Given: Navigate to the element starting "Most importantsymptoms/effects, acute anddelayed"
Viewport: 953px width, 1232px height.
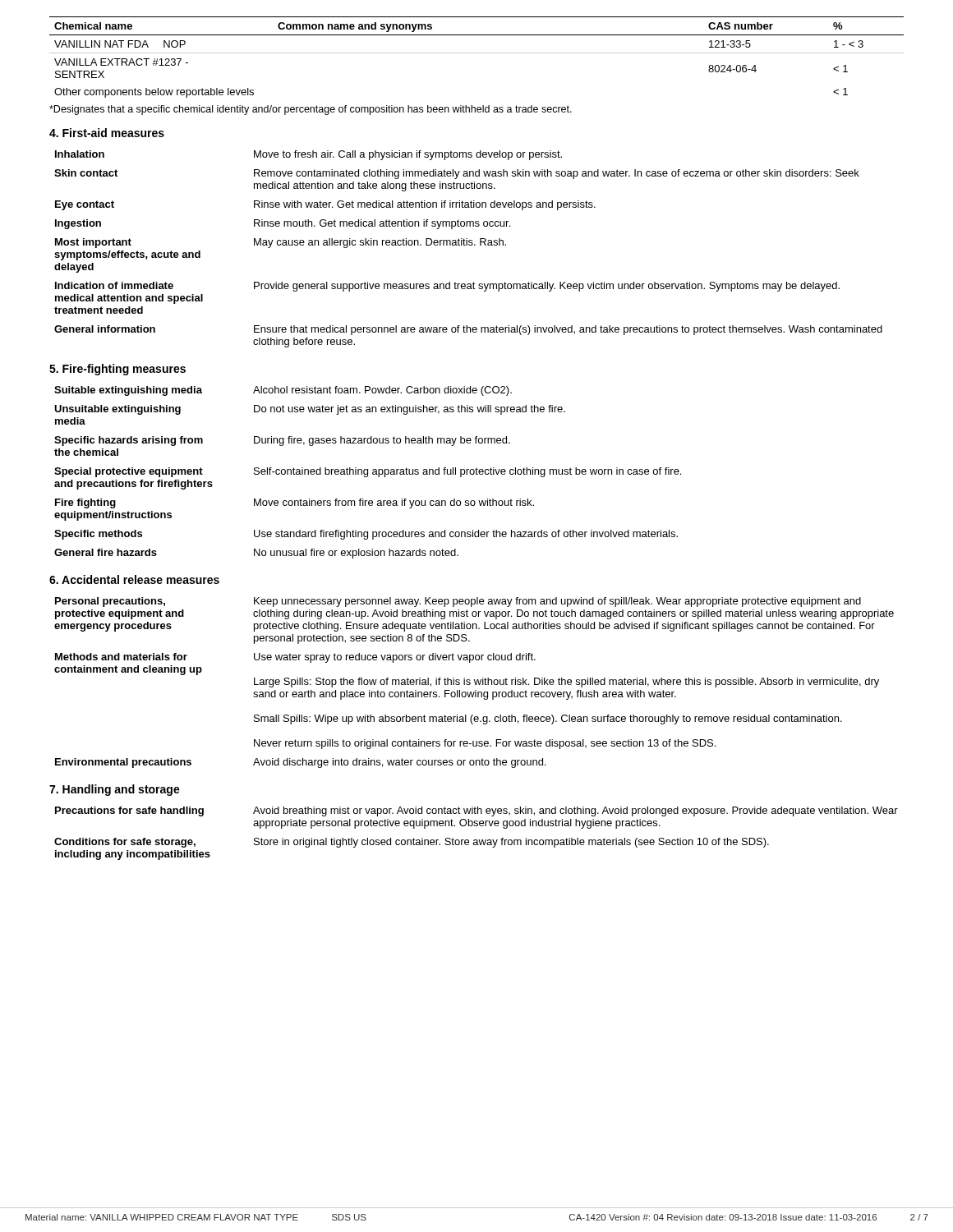Looking at the screenshot, I should point(476,254).
